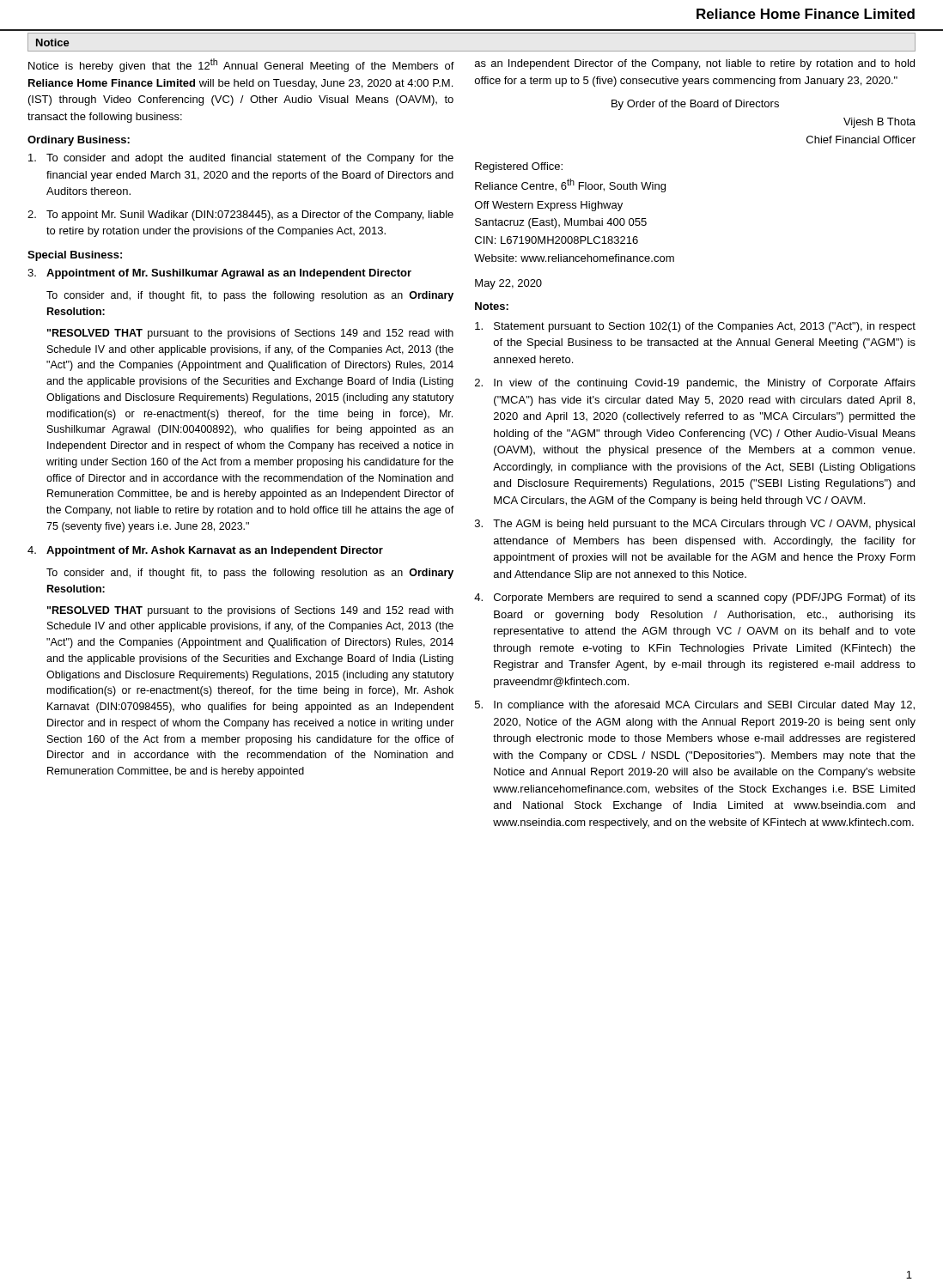This screenshot has height=1288, width=943.
Task: Locate the block of text that opens with "4. Corporate Members are required to send"
Action: tap(695, 639)
